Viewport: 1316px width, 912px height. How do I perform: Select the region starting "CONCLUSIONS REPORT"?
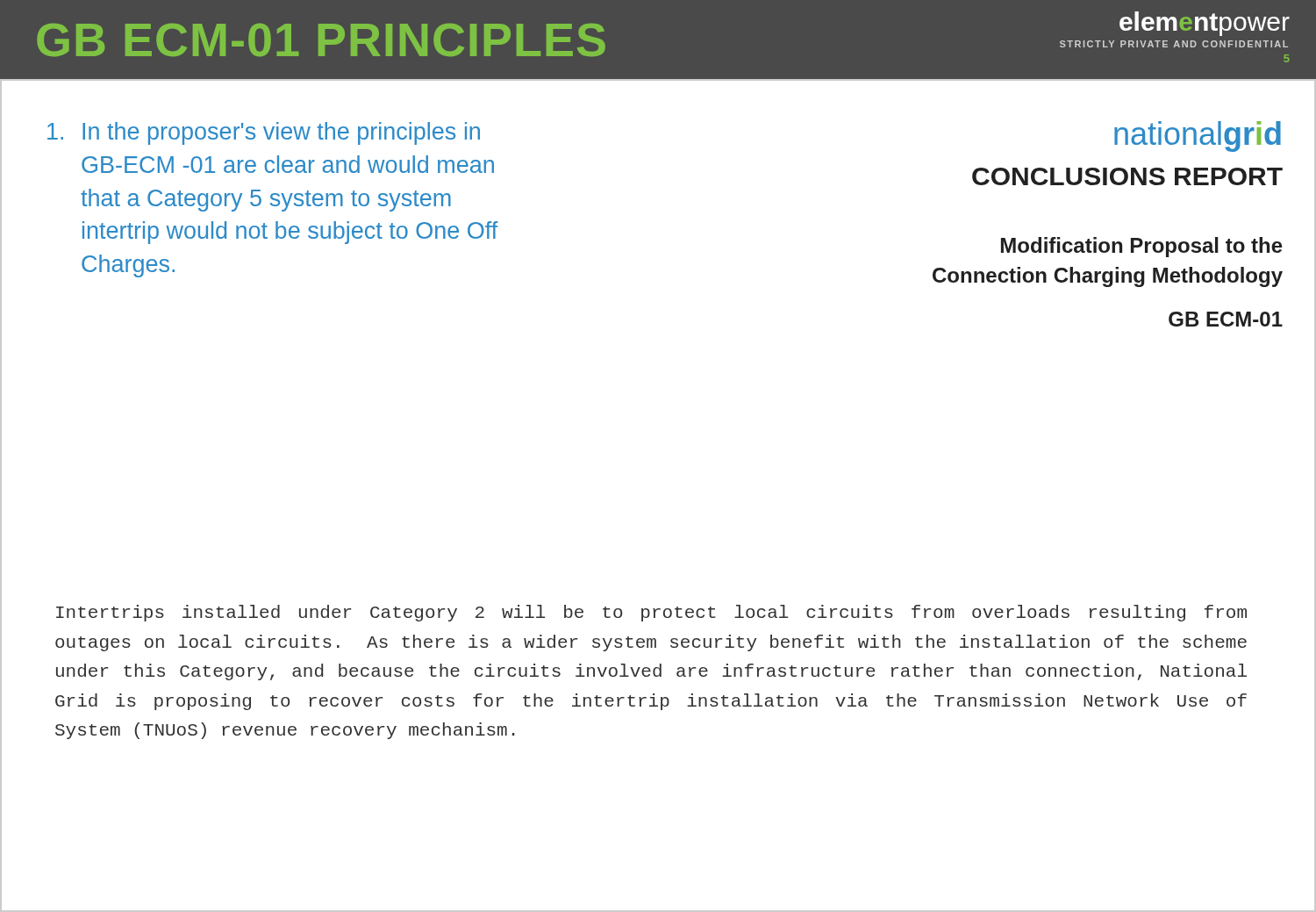tap(1127, 176)
